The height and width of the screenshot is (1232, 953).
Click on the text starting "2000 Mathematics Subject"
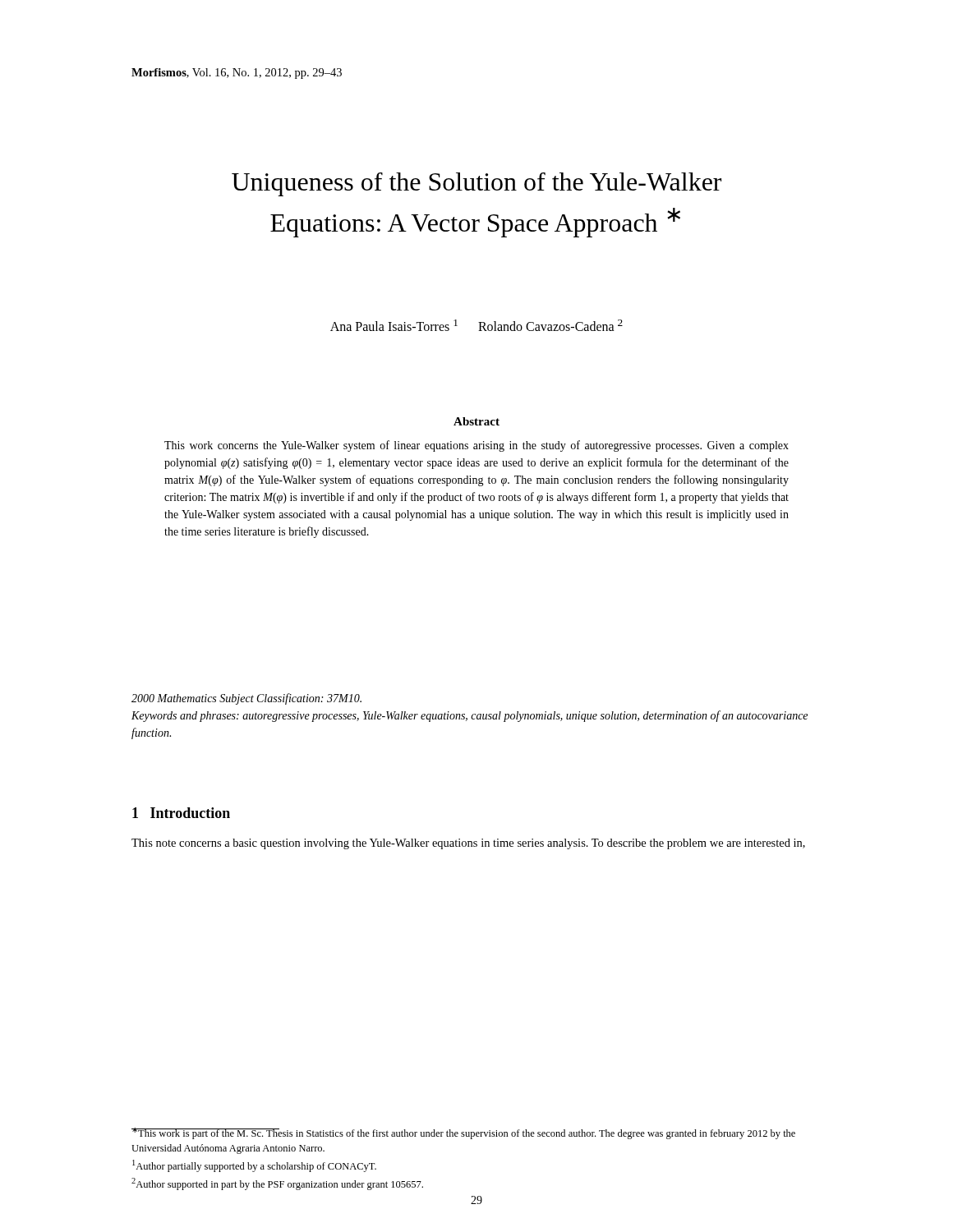click(470, 716)
